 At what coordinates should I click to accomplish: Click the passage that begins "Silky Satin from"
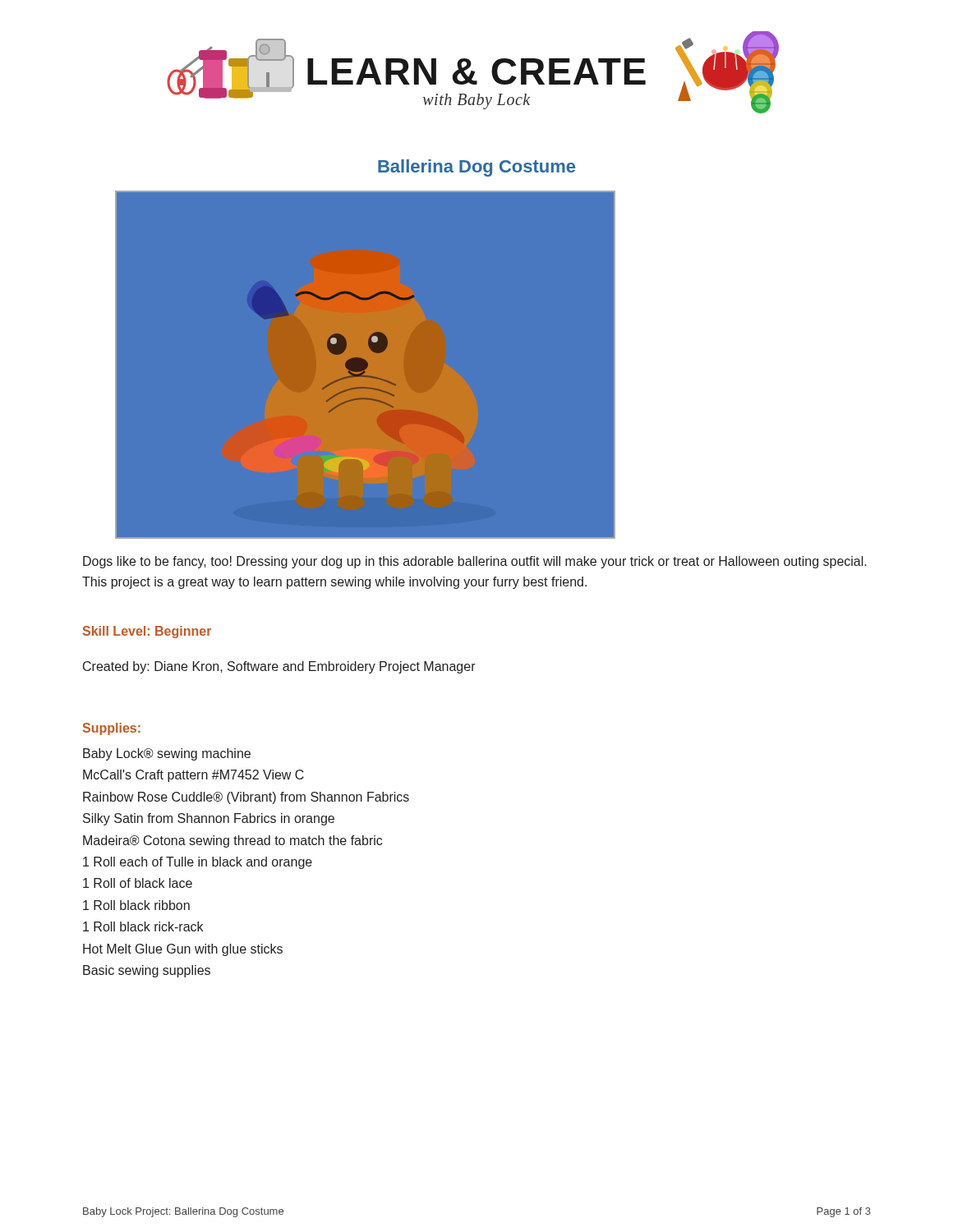(x=209, y=819)
